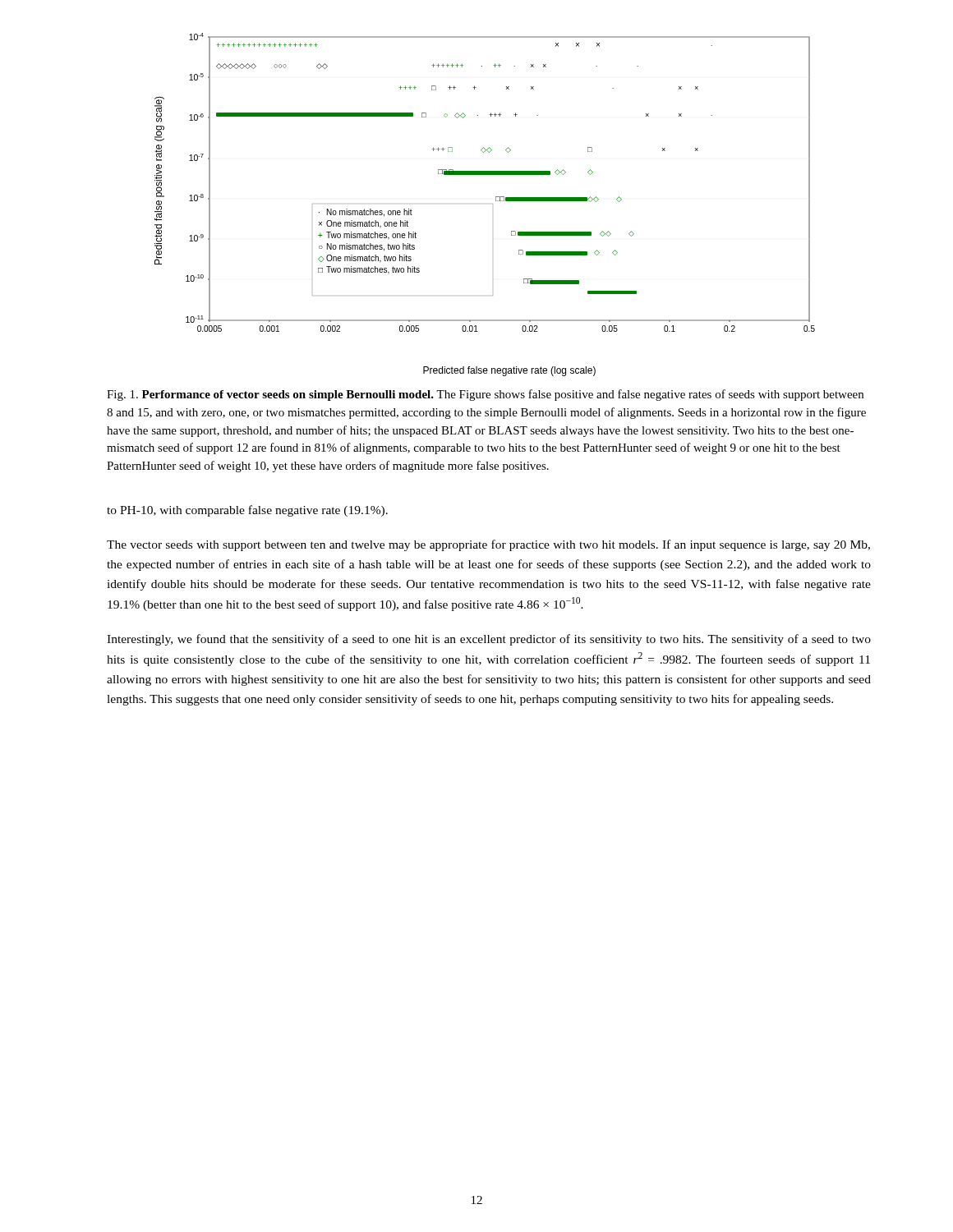Viewport: 953px width, 1232px height.
Task: Select the continuous plot
Action: pyautogui.click(x=489, y=201)
